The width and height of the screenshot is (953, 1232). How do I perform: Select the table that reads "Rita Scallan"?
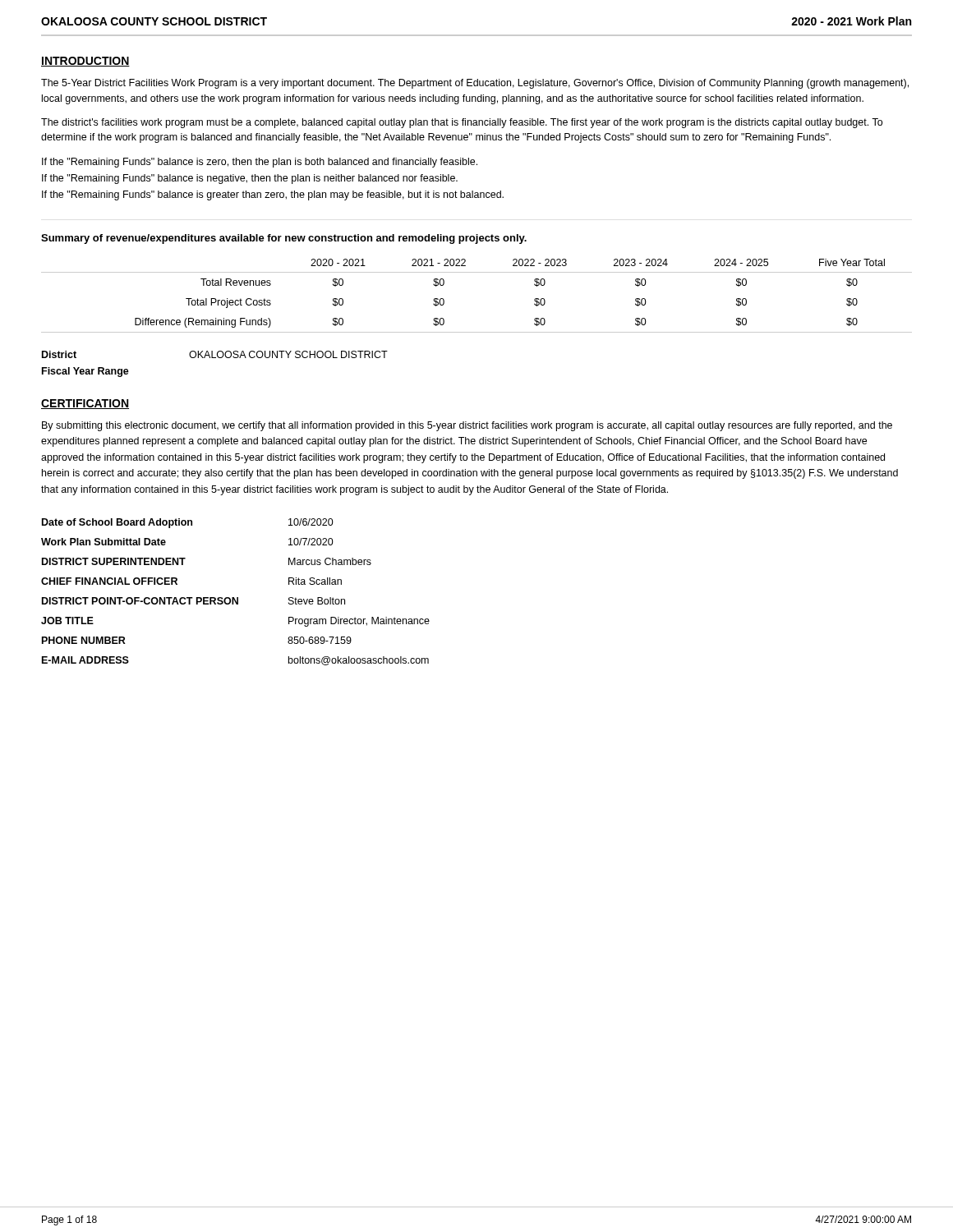[476, 591]
